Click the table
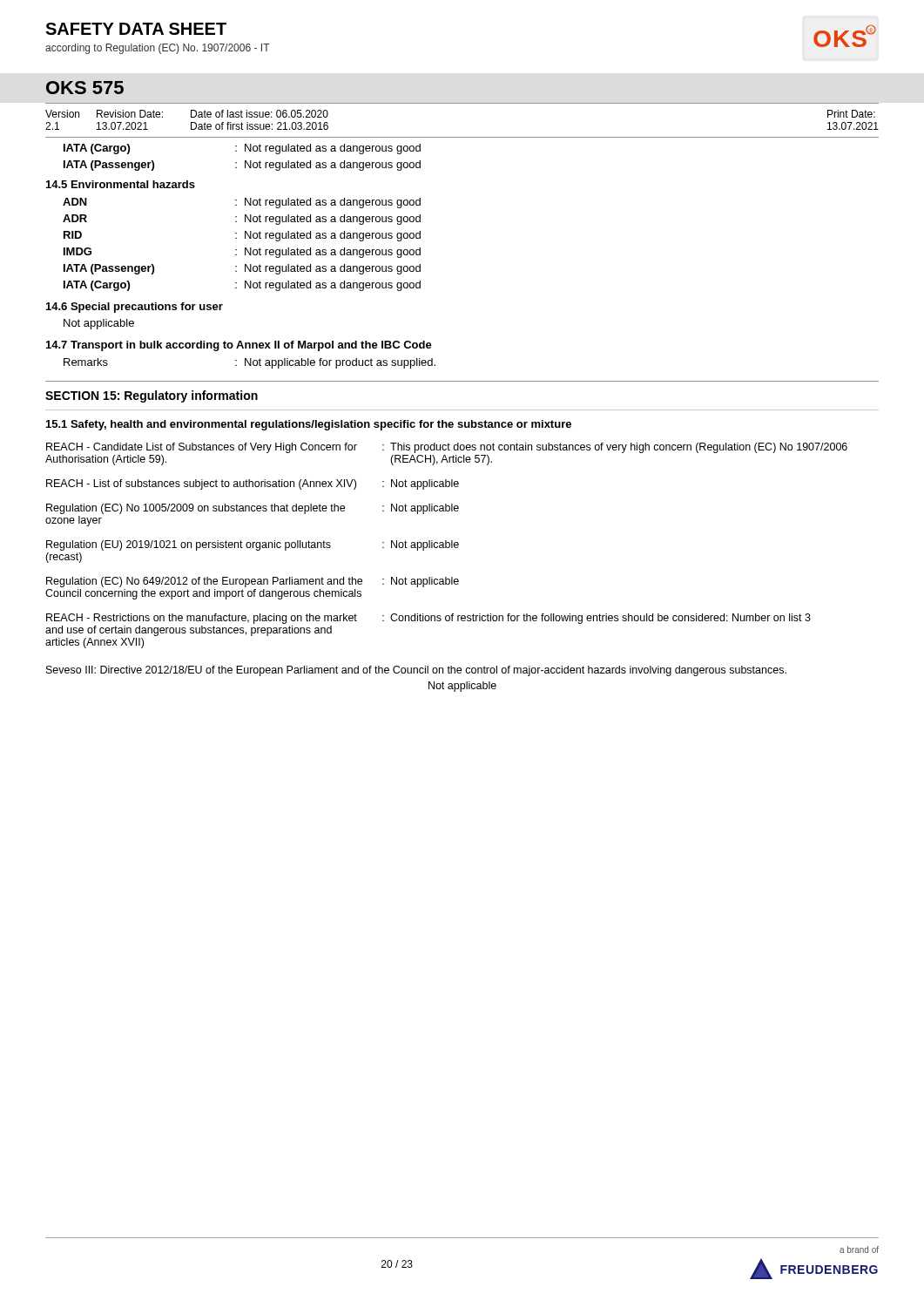This screenshot has width=924, height=1307. point(462,120)
